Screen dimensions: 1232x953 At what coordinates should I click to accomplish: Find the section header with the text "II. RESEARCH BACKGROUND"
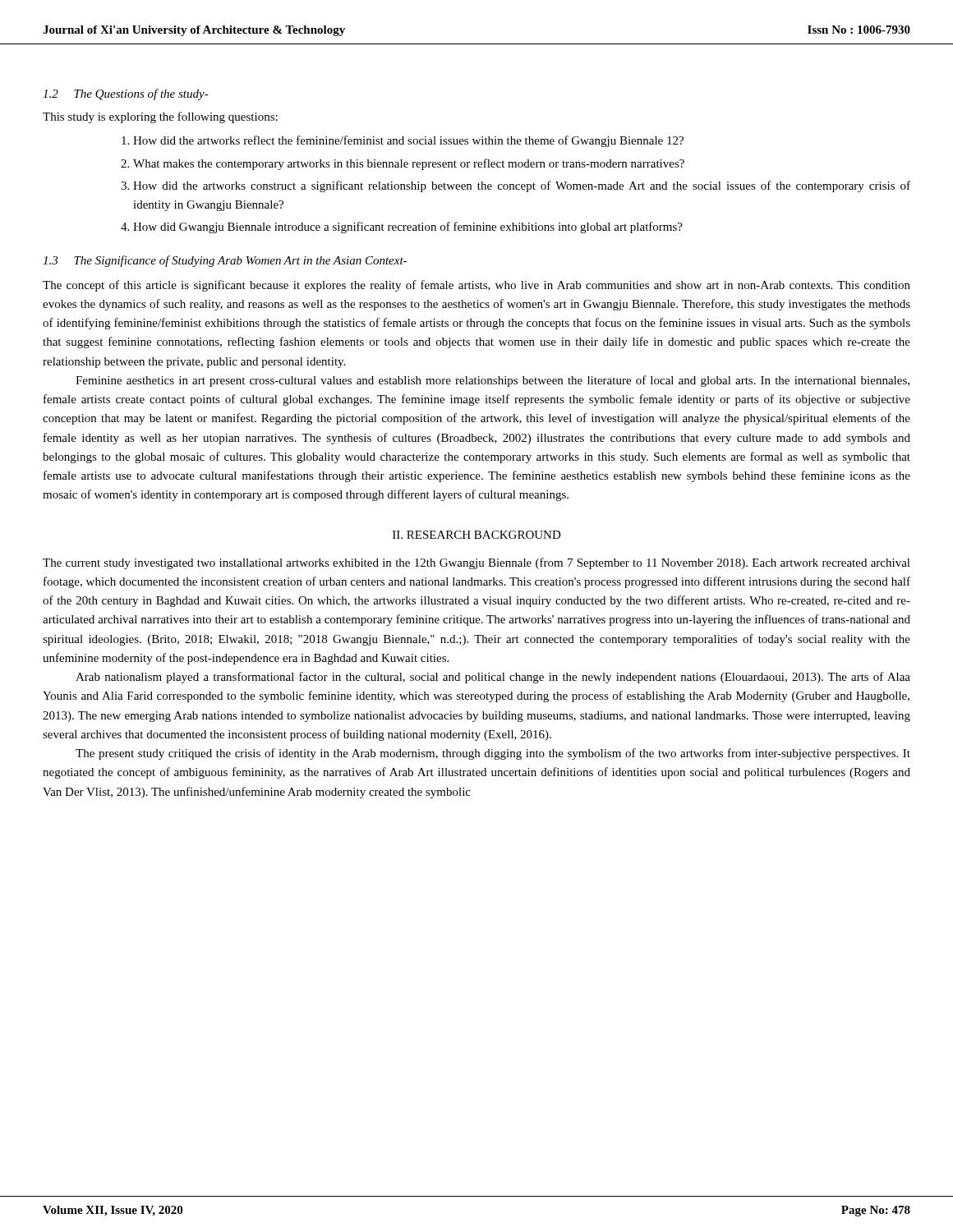[476, 534]
